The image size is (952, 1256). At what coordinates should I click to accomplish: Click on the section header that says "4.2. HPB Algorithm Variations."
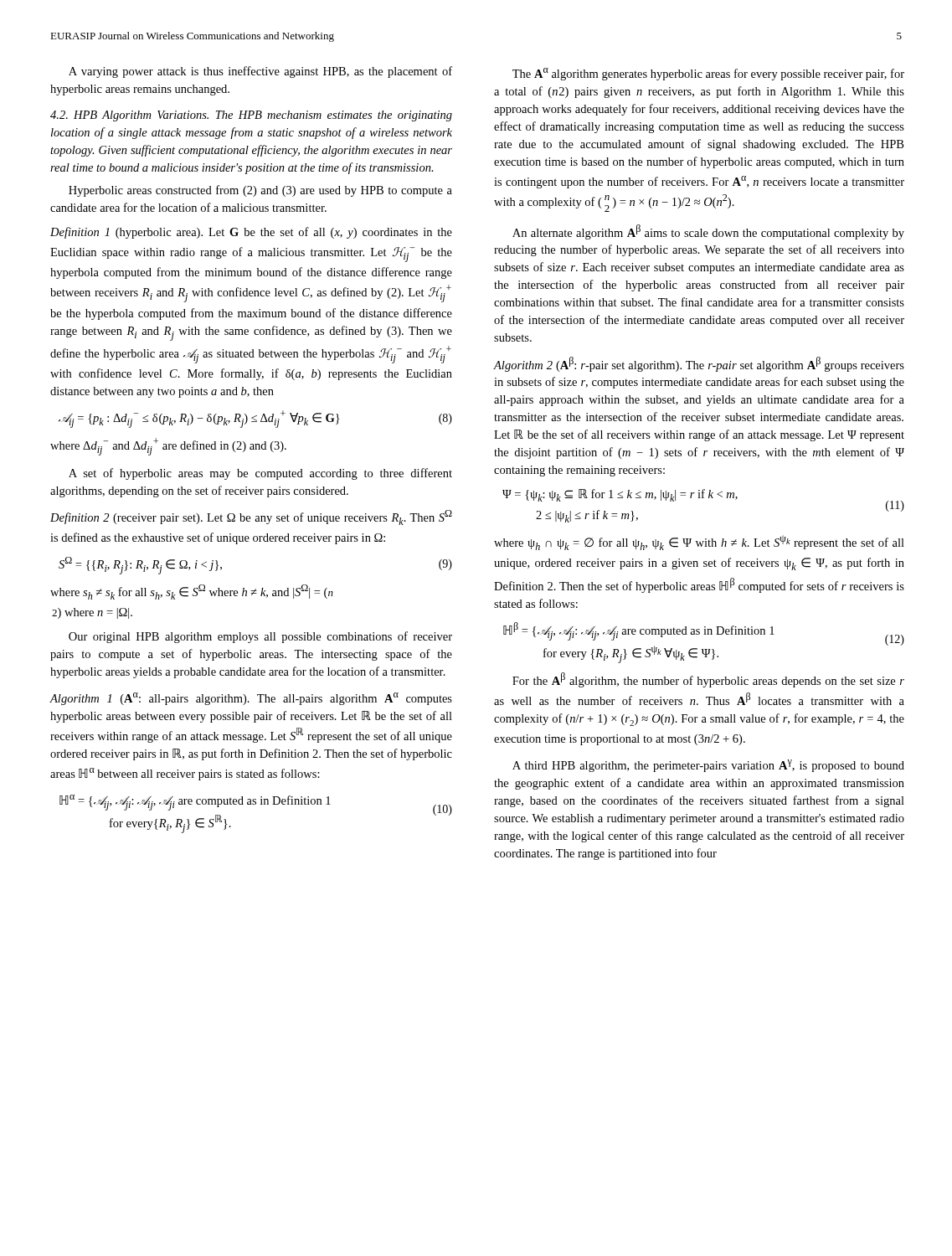251,141
